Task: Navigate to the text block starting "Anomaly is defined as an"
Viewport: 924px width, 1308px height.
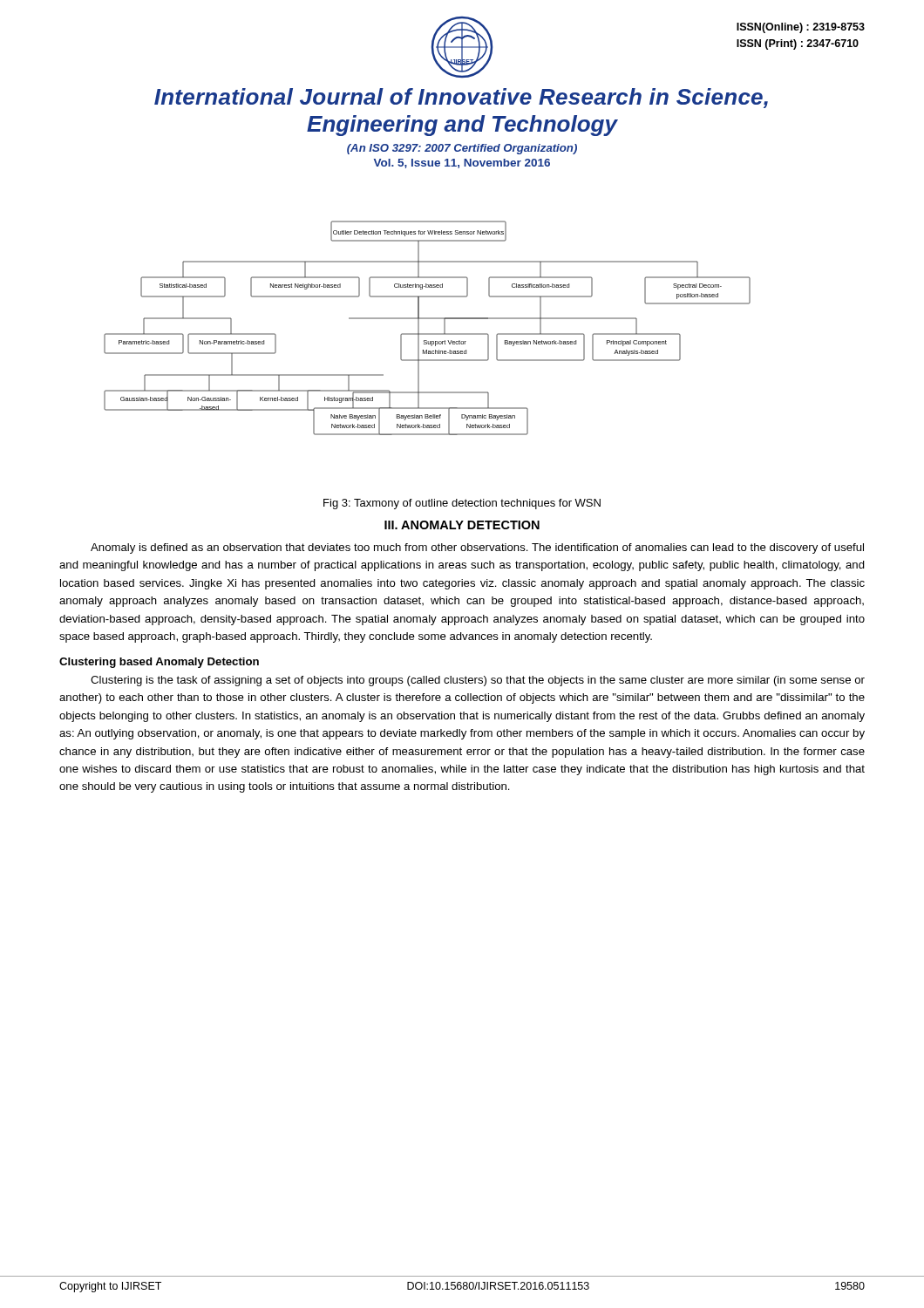Action: point(462,592)
